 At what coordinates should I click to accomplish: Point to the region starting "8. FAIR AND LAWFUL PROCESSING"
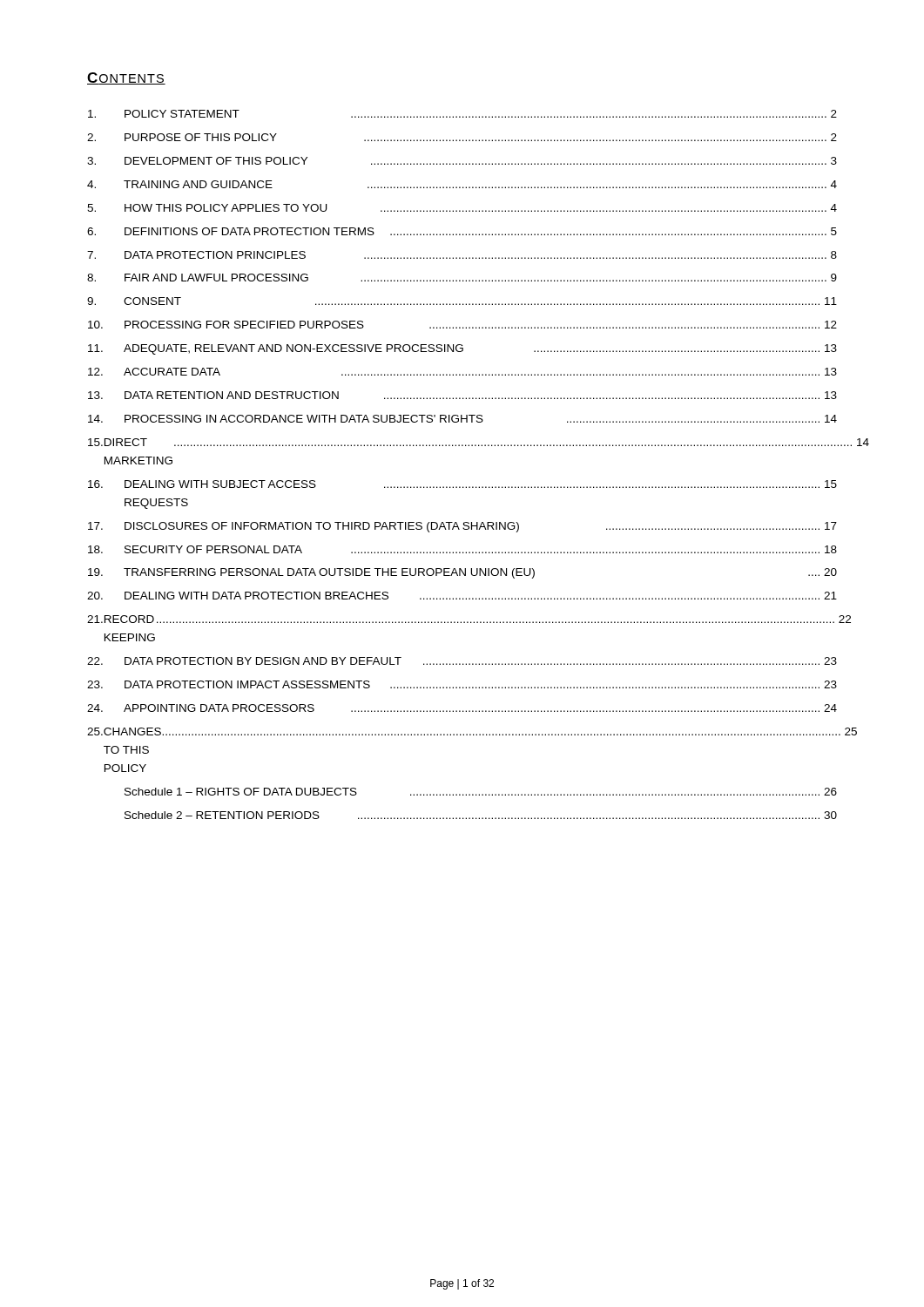(x=462, y=279)
